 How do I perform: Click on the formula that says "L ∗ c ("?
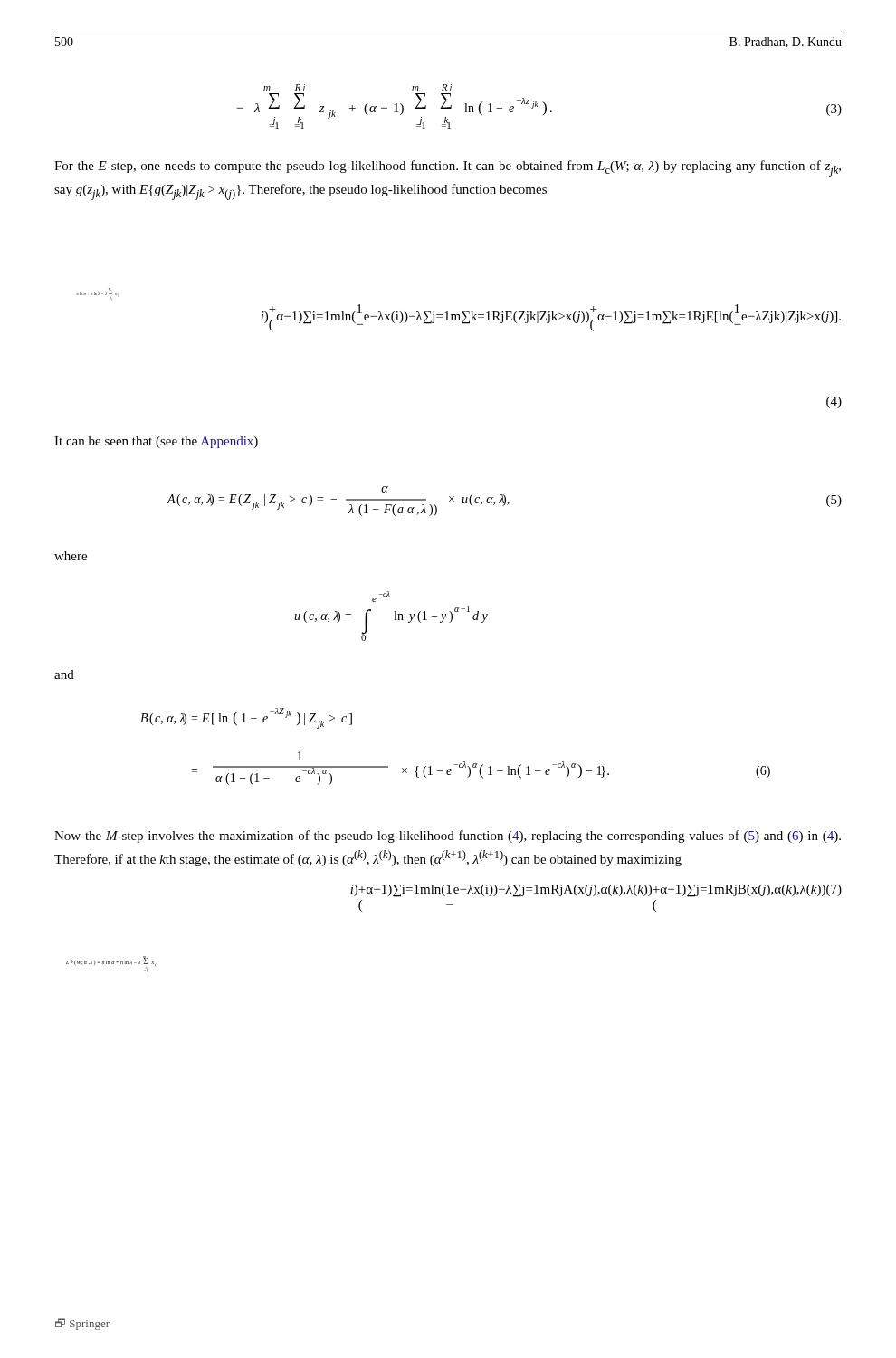[x=596, y=891]
